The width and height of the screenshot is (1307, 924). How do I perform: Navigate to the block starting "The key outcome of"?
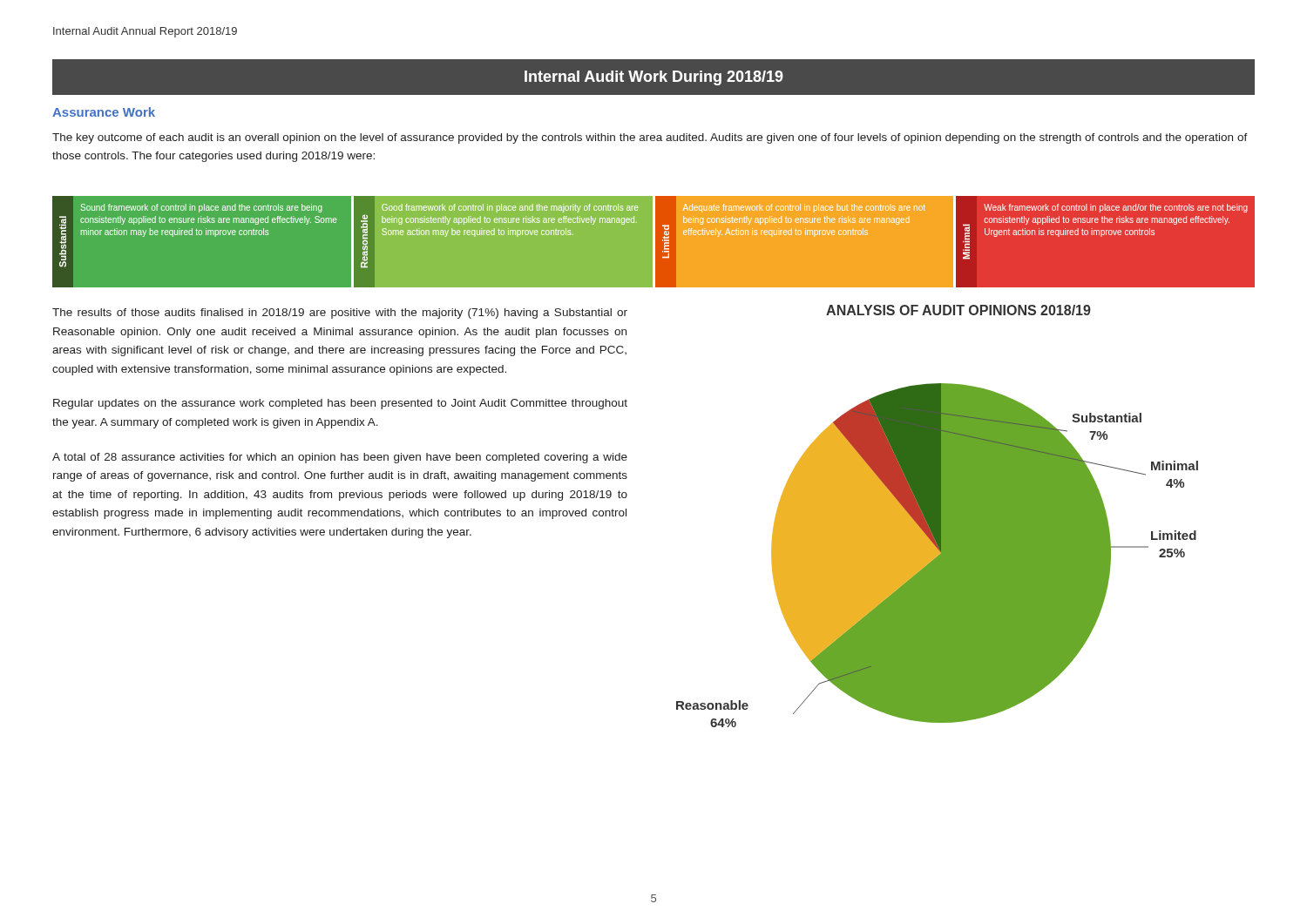point(650,146)
